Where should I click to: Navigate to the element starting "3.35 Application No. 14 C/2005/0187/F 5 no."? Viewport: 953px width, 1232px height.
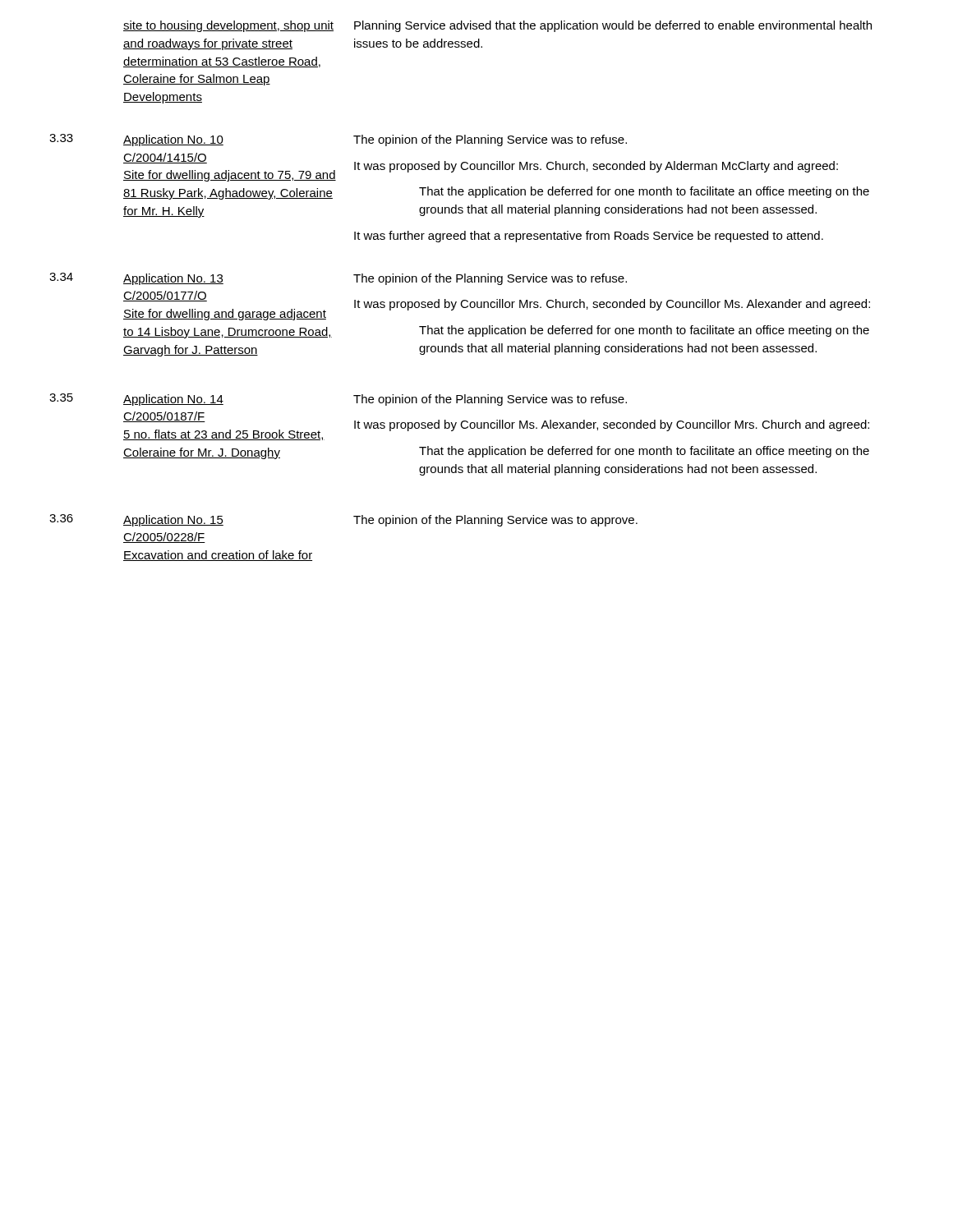pos(476,438)
